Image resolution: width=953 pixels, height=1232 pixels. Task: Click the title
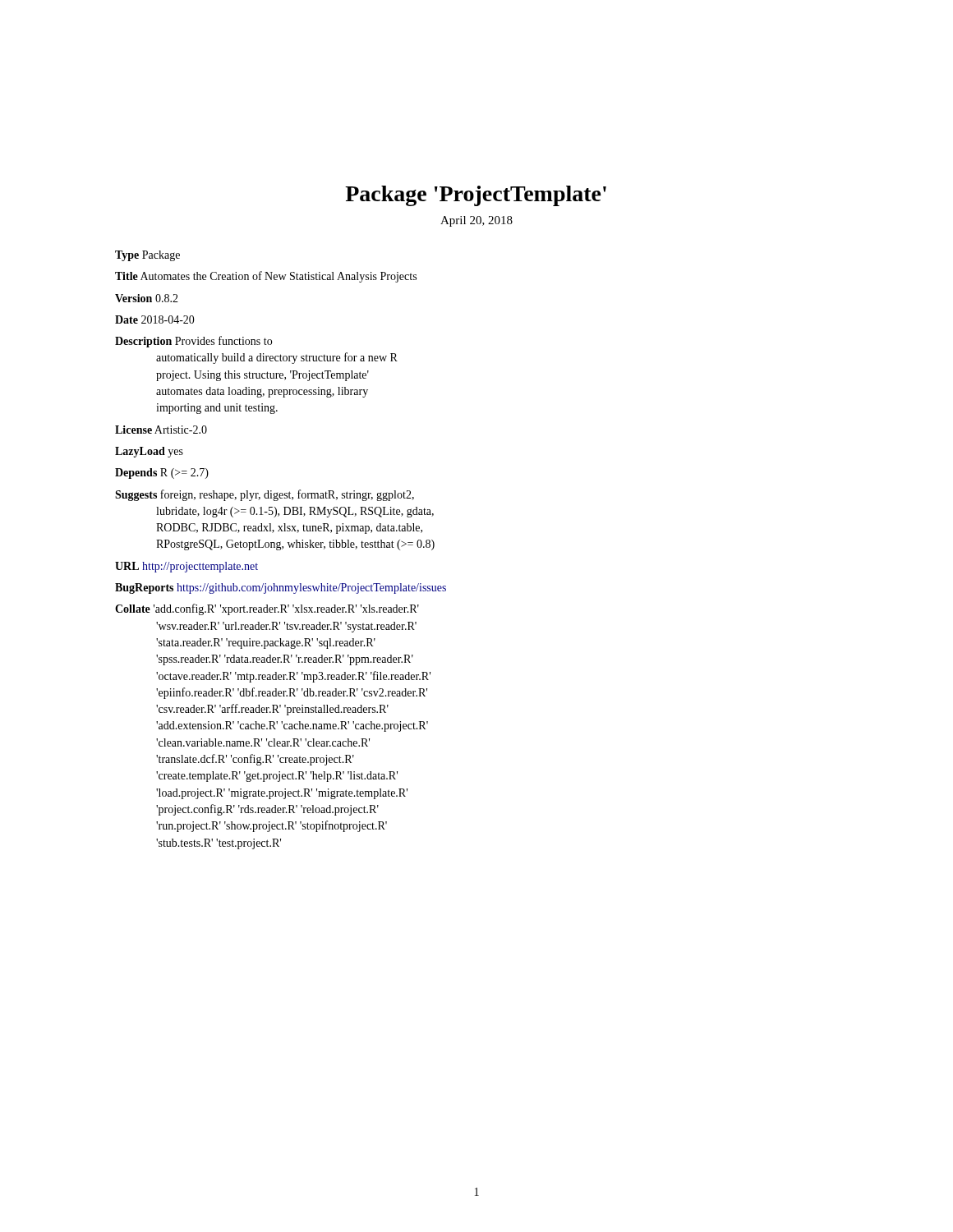pyautogui.click(x=476, y=193)
